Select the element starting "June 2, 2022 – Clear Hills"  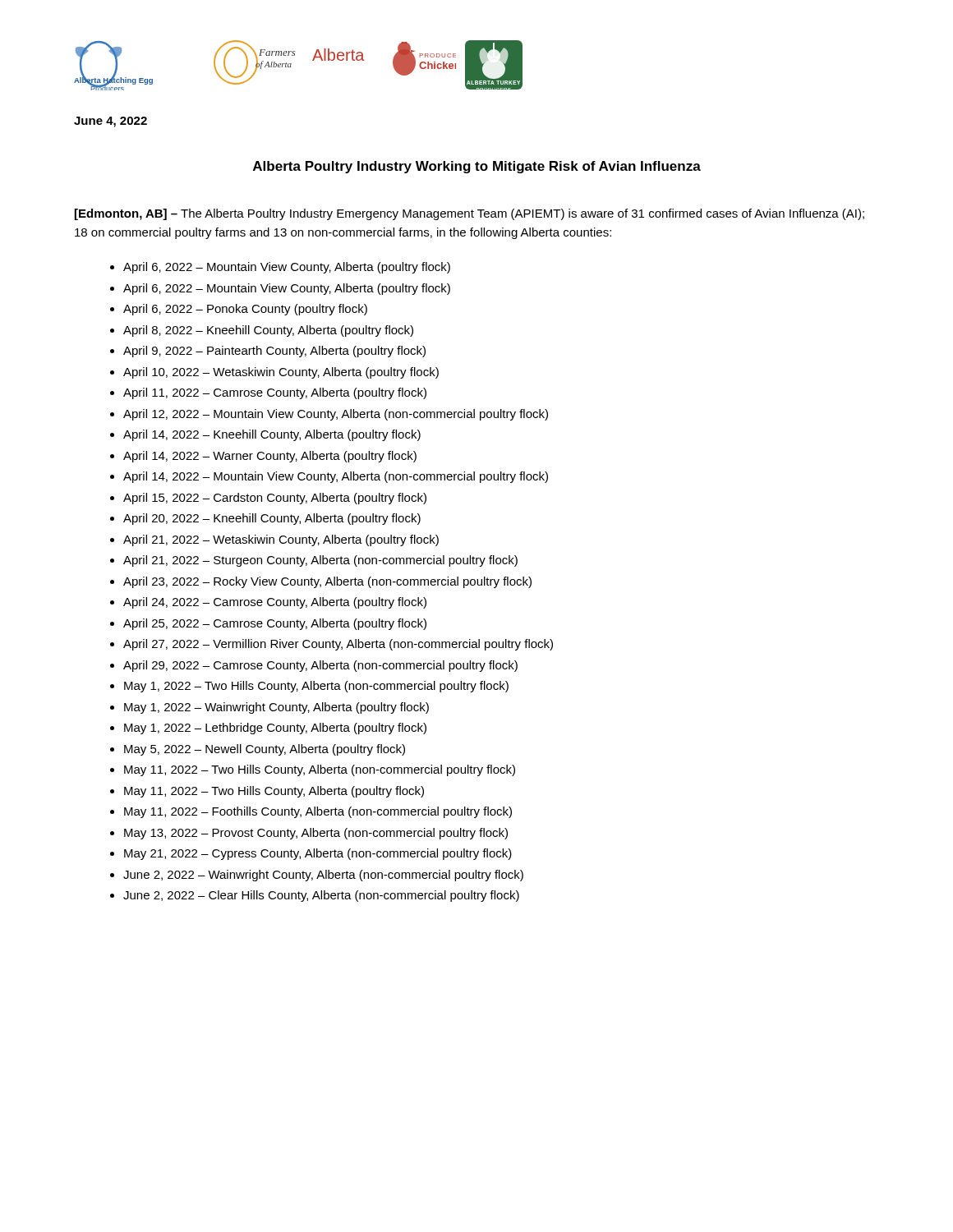321,895
